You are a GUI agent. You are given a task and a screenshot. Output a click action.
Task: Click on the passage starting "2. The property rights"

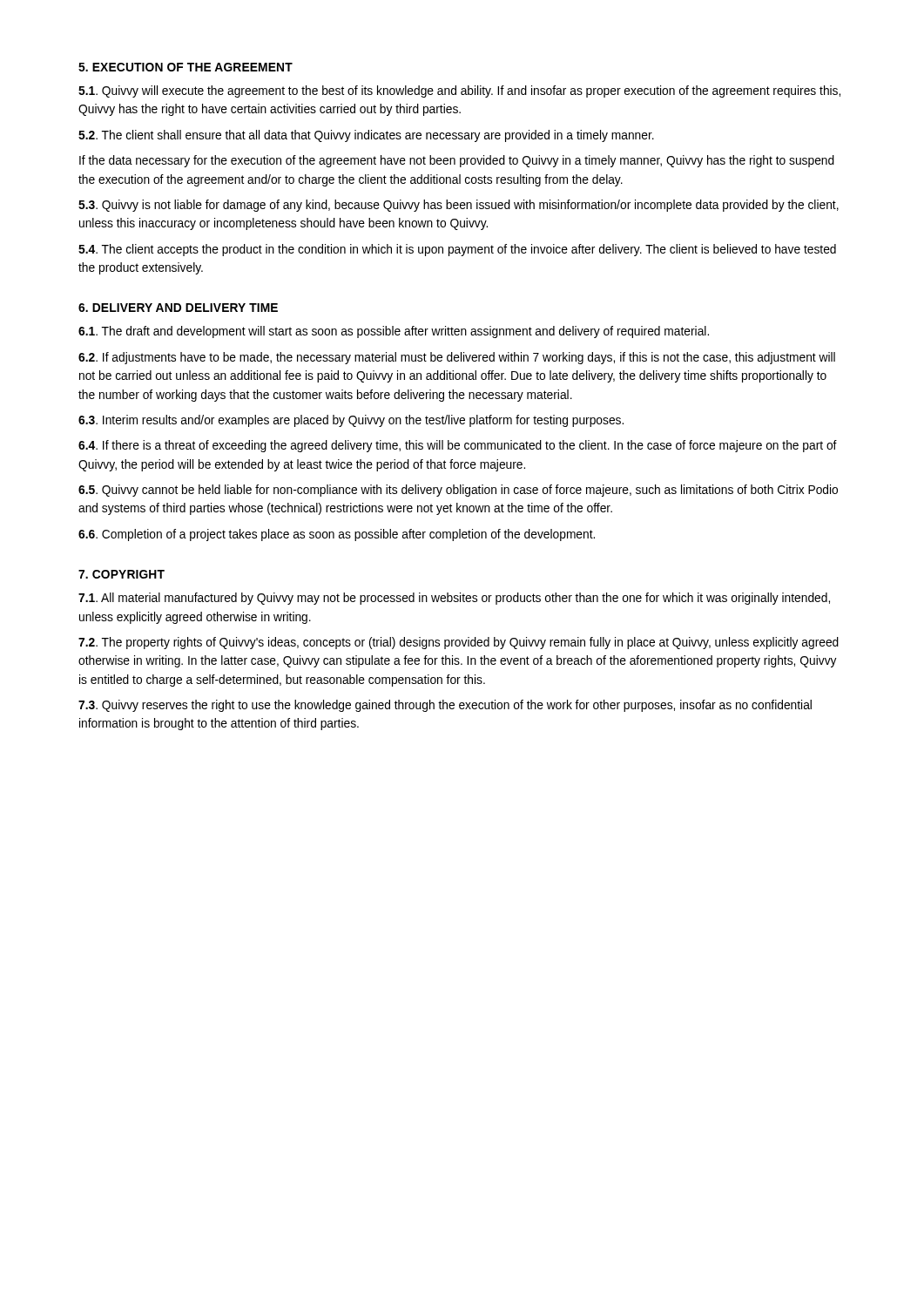[x=459, y=661]
